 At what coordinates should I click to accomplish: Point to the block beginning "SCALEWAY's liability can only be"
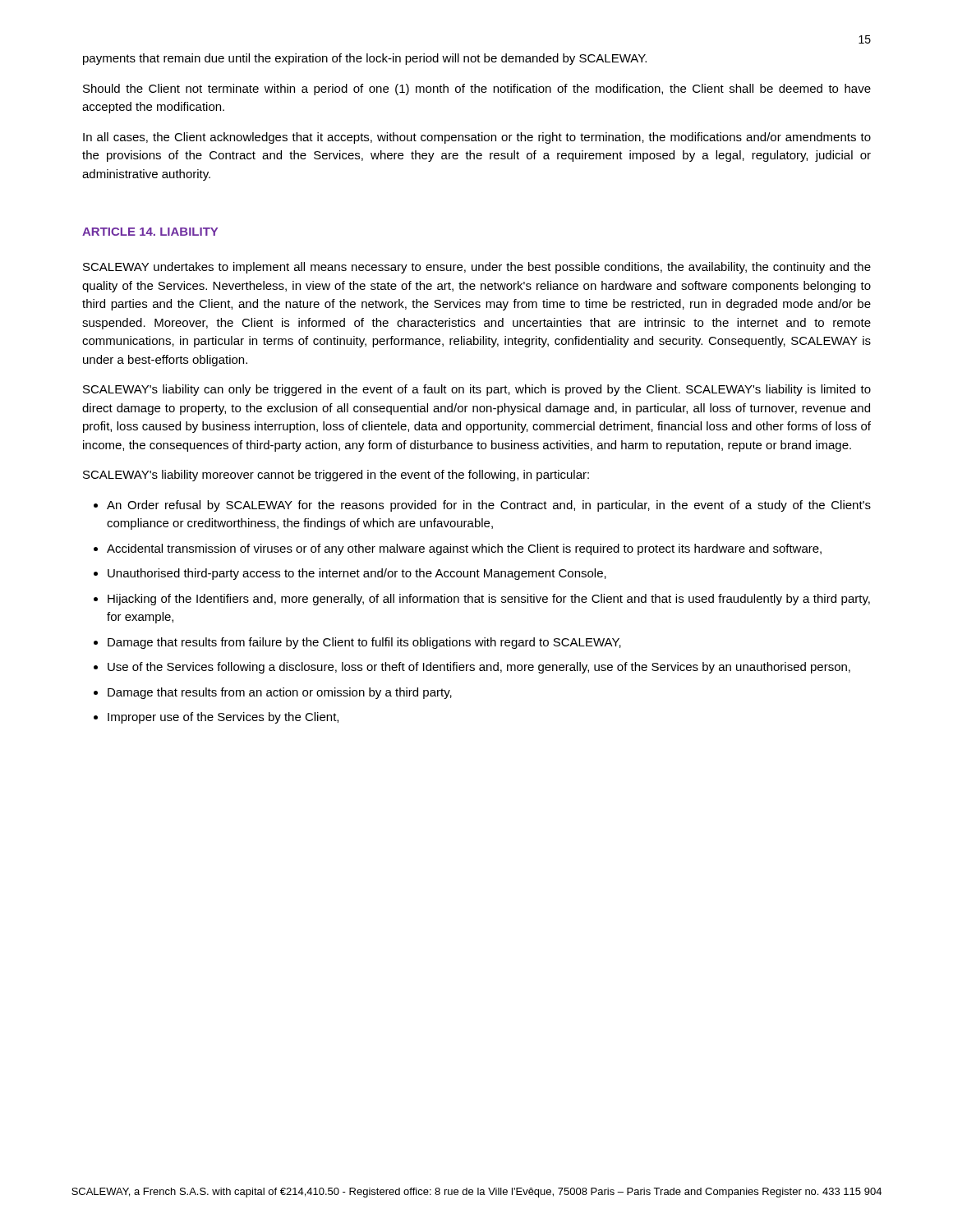pyautogui.click(x=476, y=417)
